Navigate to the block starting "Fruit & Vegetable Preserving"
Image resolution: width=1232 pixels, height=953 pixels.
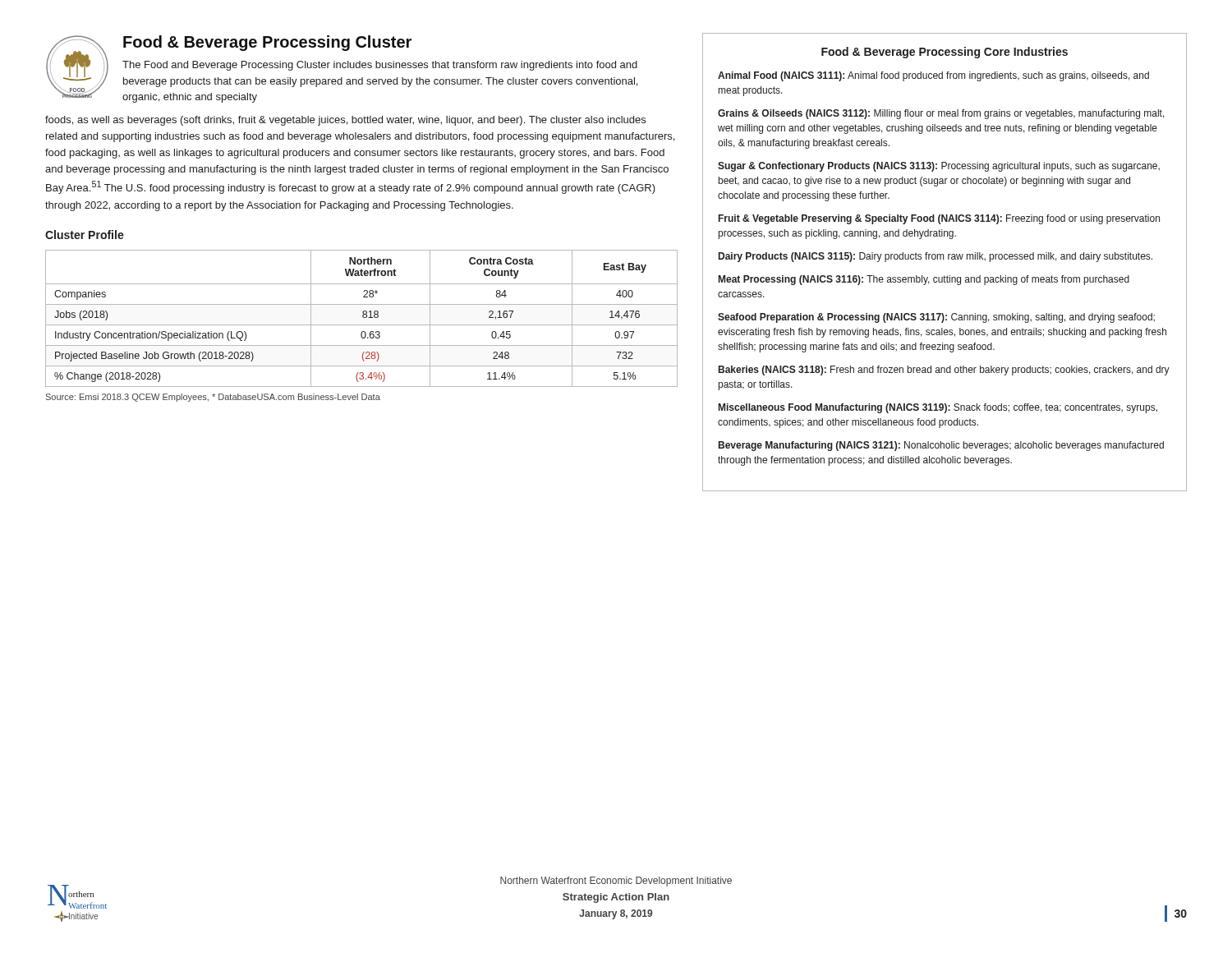pos(939,226)
